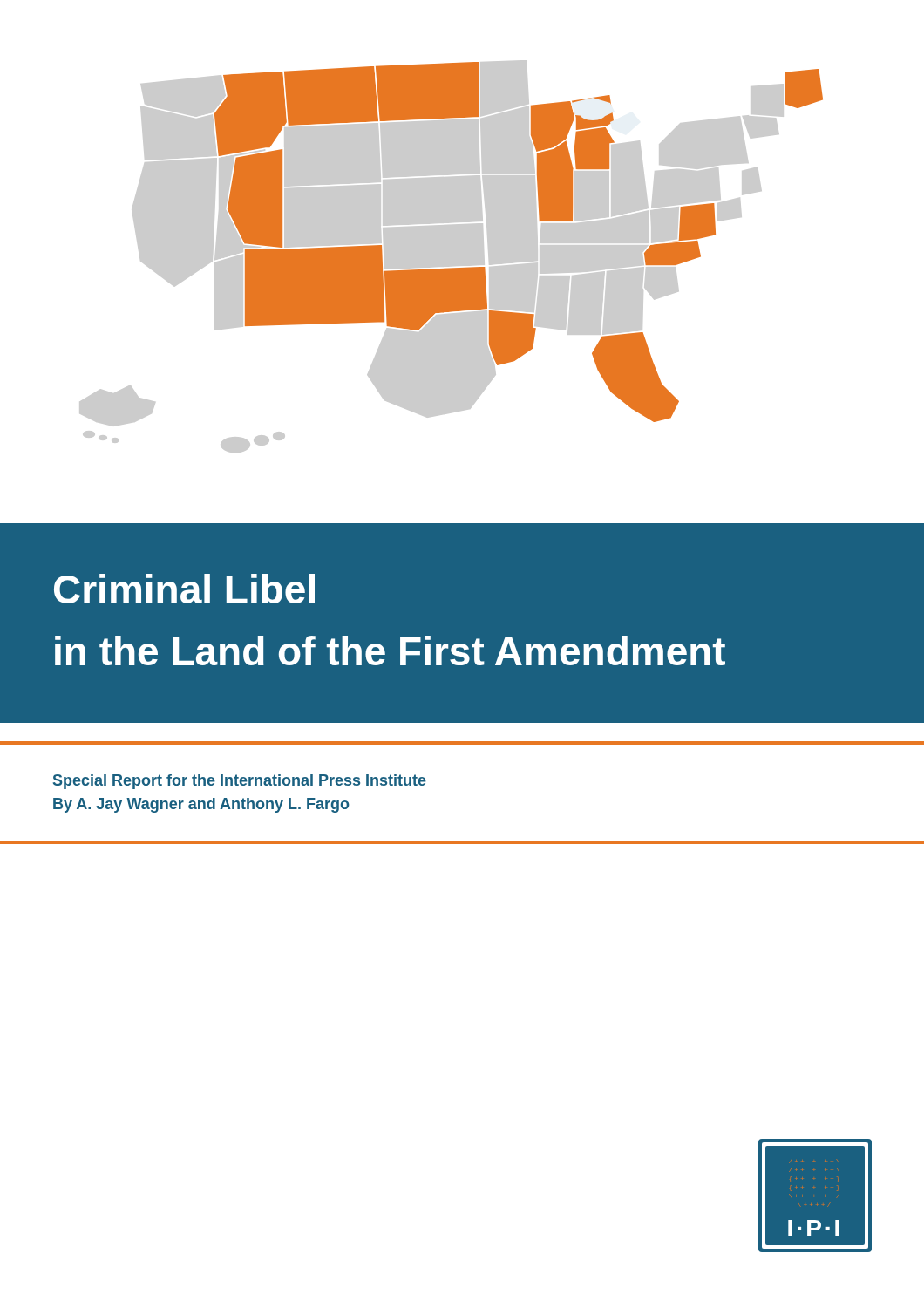Click on the map
The height and width of the screenshot is (1308, 924).
coord(462,257)
